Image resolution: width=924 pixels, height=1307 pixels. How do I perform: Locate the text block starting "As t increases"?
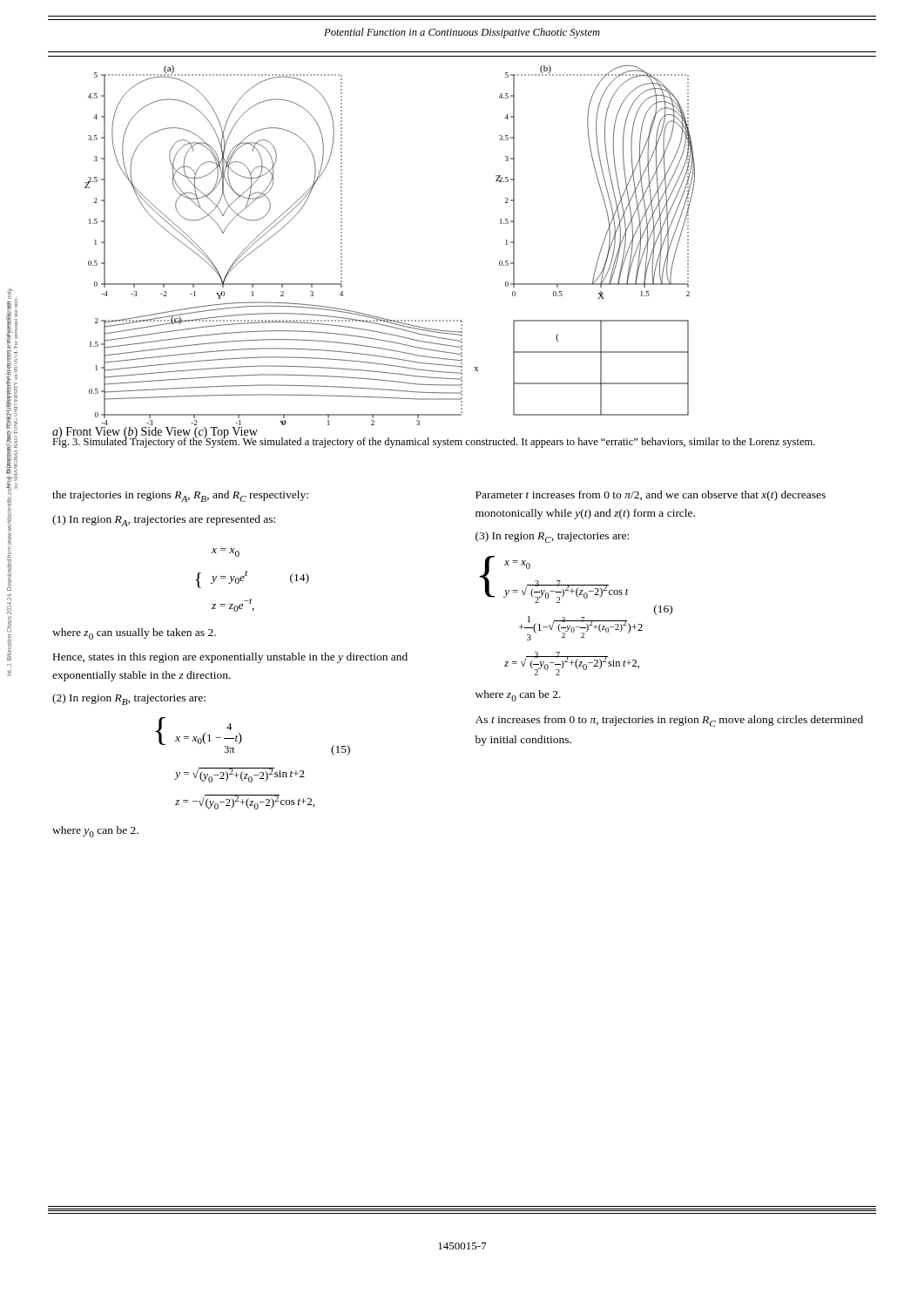(669, 729)
